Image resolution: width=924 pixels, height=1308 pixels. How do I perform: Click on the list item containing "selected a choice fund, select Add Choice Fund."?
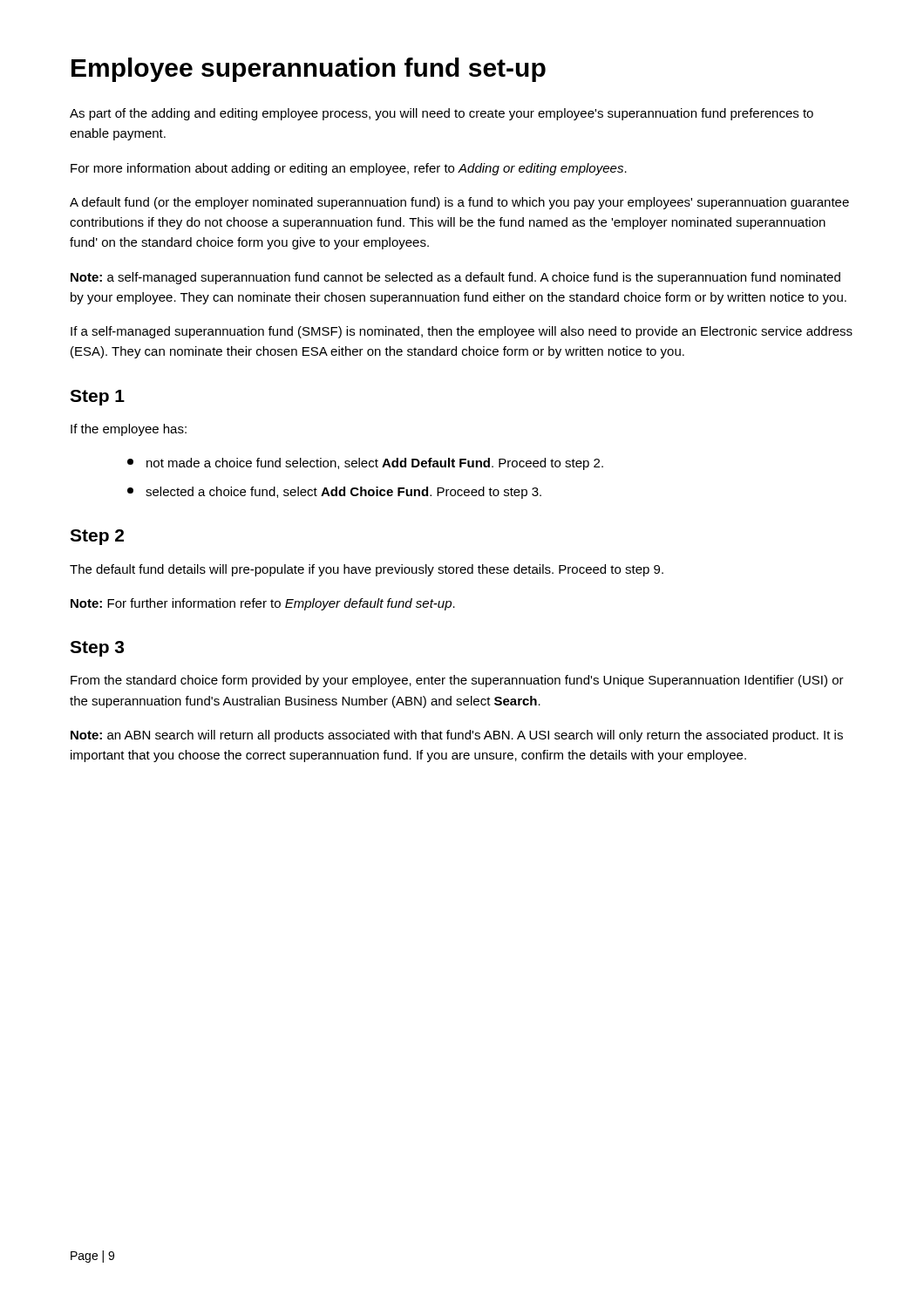coord(335,492)
